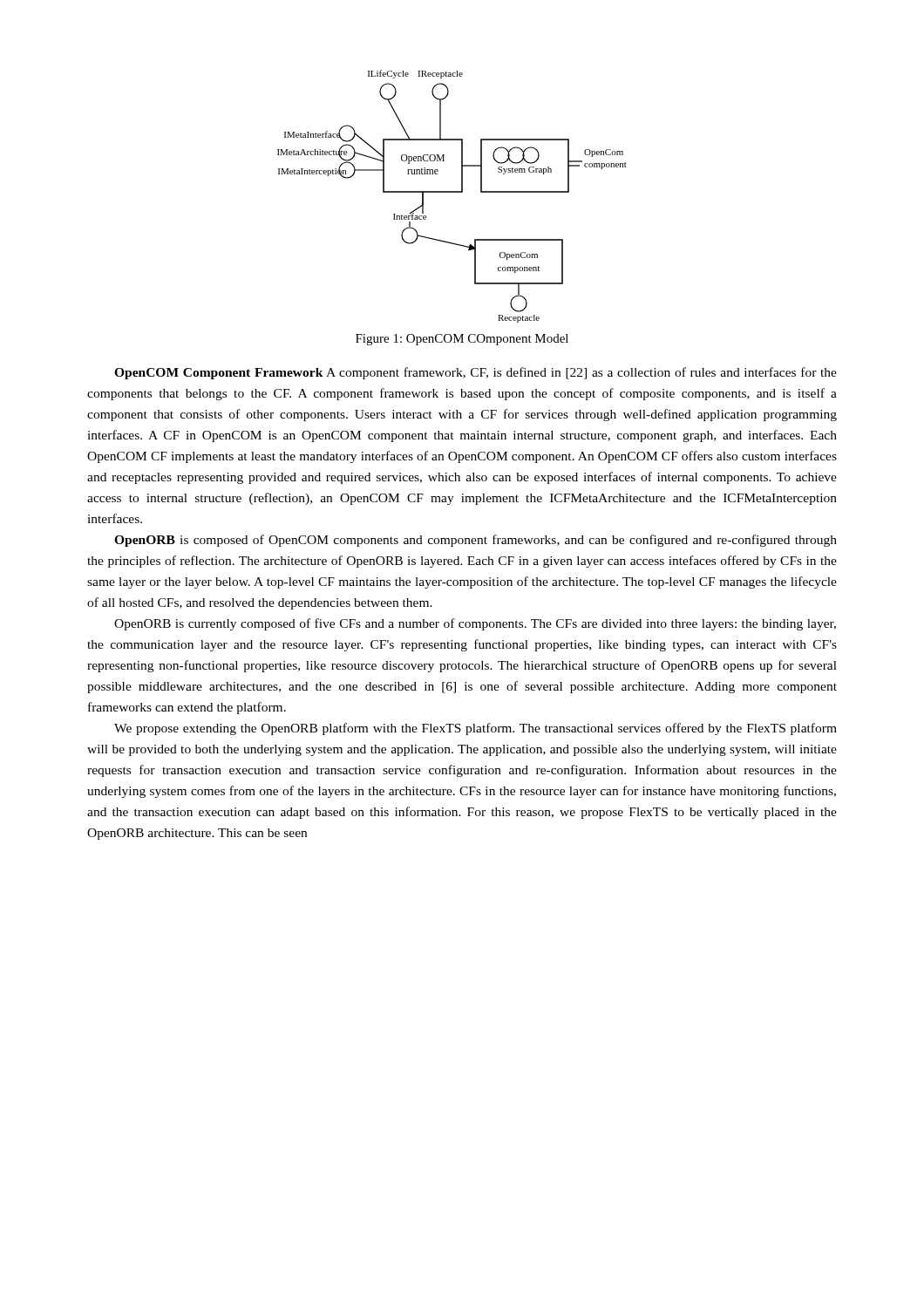Click on the caption that says "Figure 1: OpenCOM"
Screen dimensions: 1308x924
462,338
